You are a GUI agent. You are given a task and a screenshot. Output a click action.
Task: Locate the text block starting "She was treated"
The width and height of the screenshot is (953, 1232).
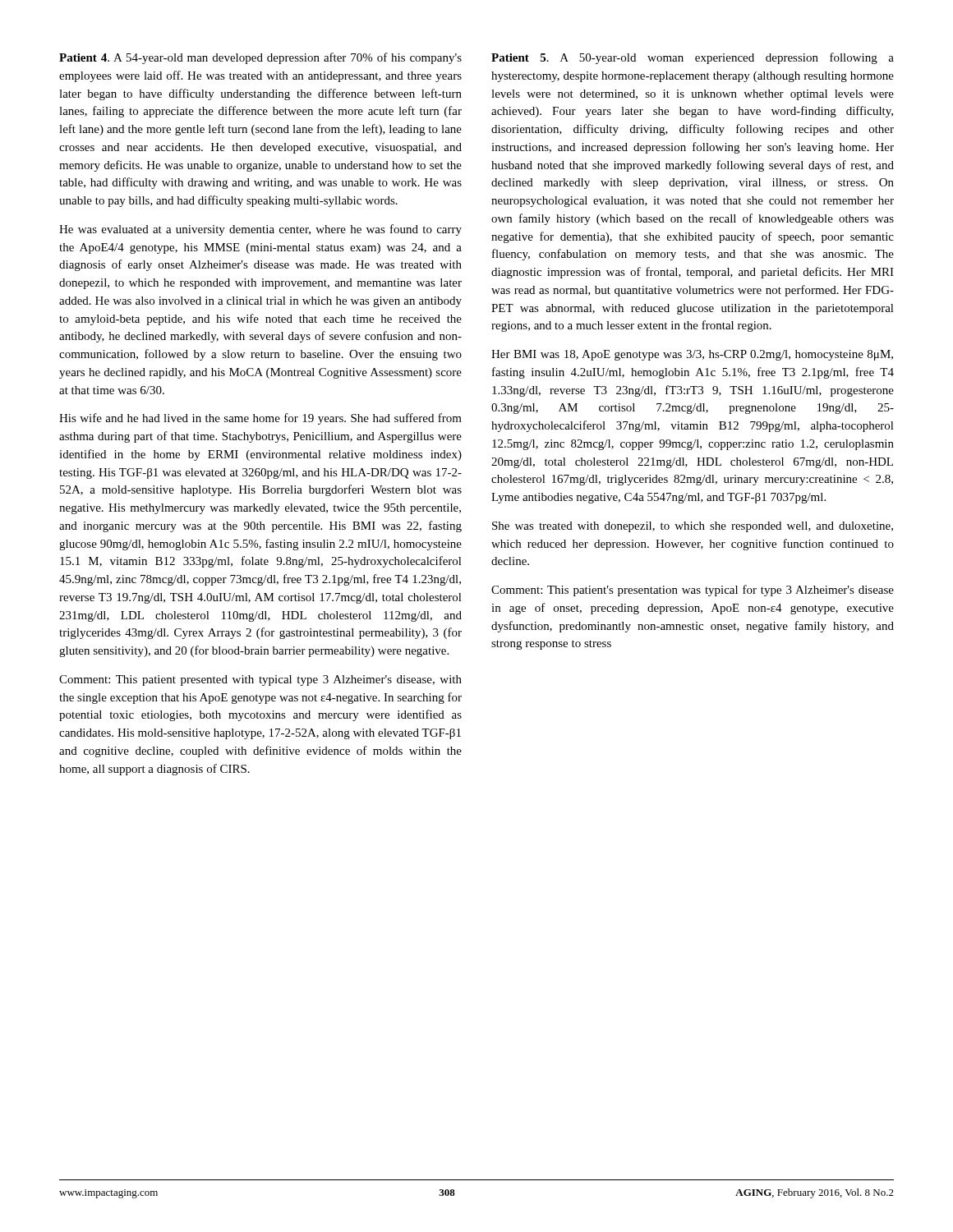(693, 544)
